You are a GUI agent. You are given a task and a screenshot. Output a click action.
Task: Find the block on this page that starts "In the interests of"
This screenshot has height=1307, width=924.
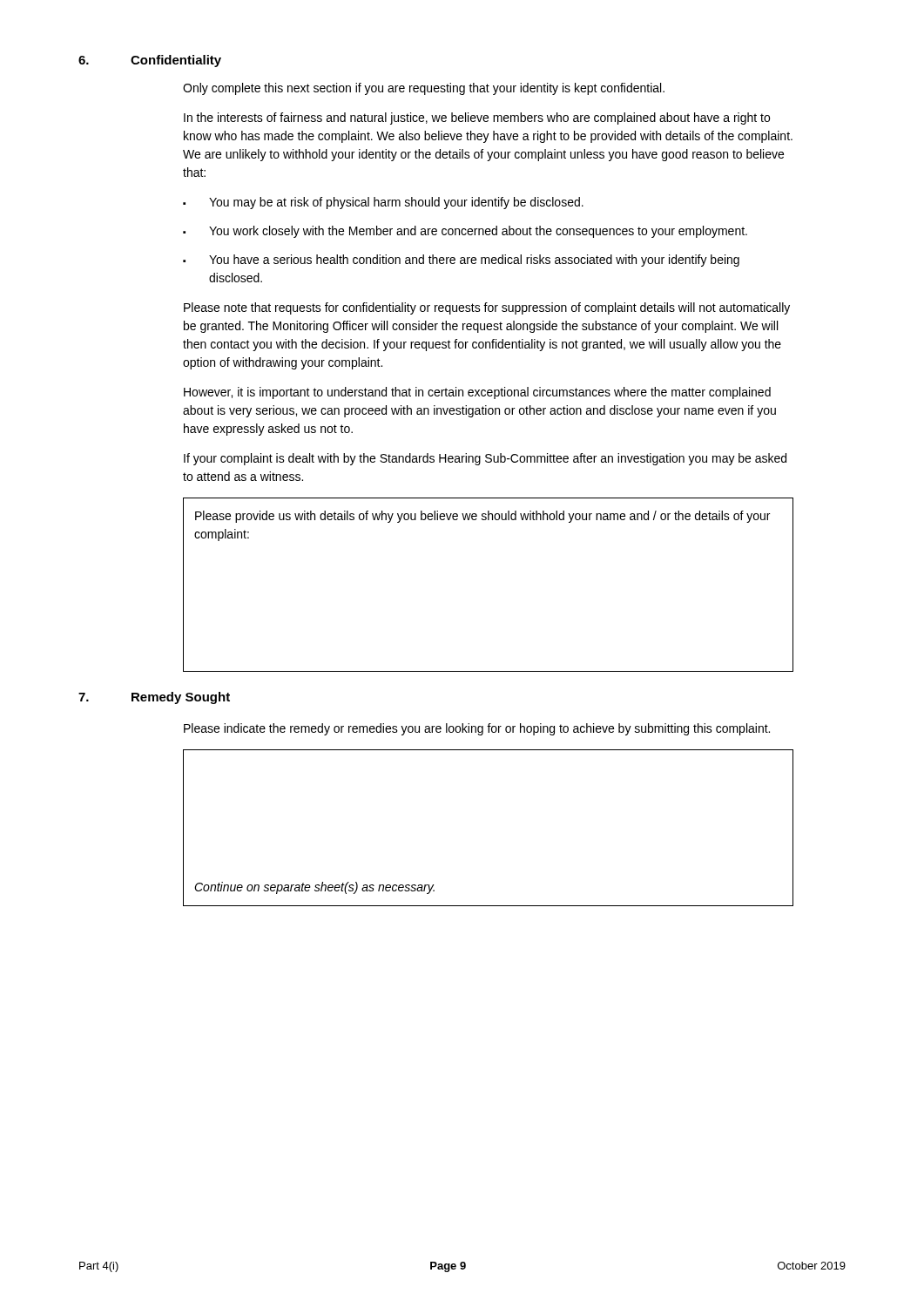[488, 145]
